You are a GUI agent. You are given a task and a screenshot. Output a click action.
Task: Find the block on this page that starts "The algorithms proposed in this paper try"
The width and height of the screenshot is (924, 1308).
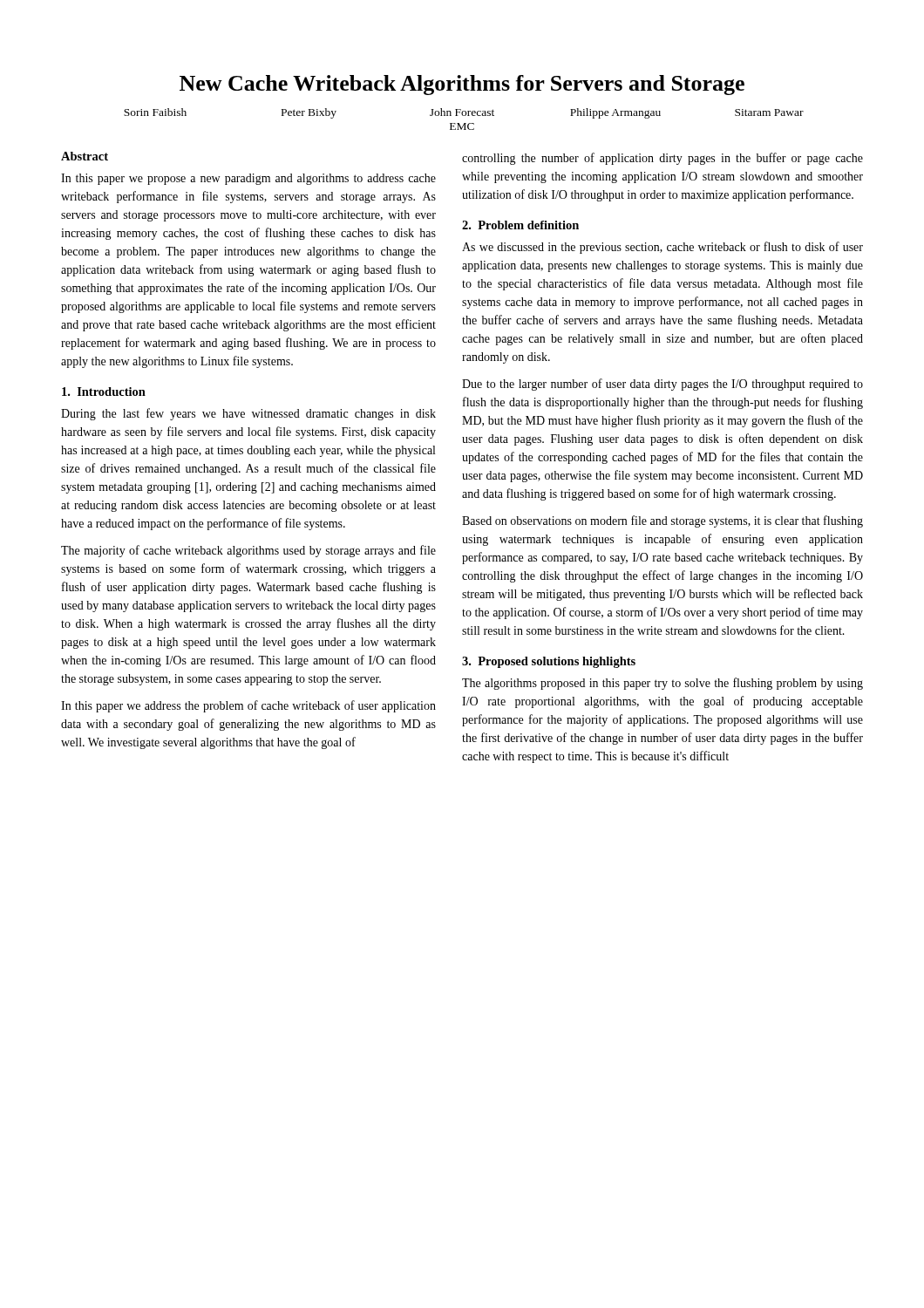(663, 720)
